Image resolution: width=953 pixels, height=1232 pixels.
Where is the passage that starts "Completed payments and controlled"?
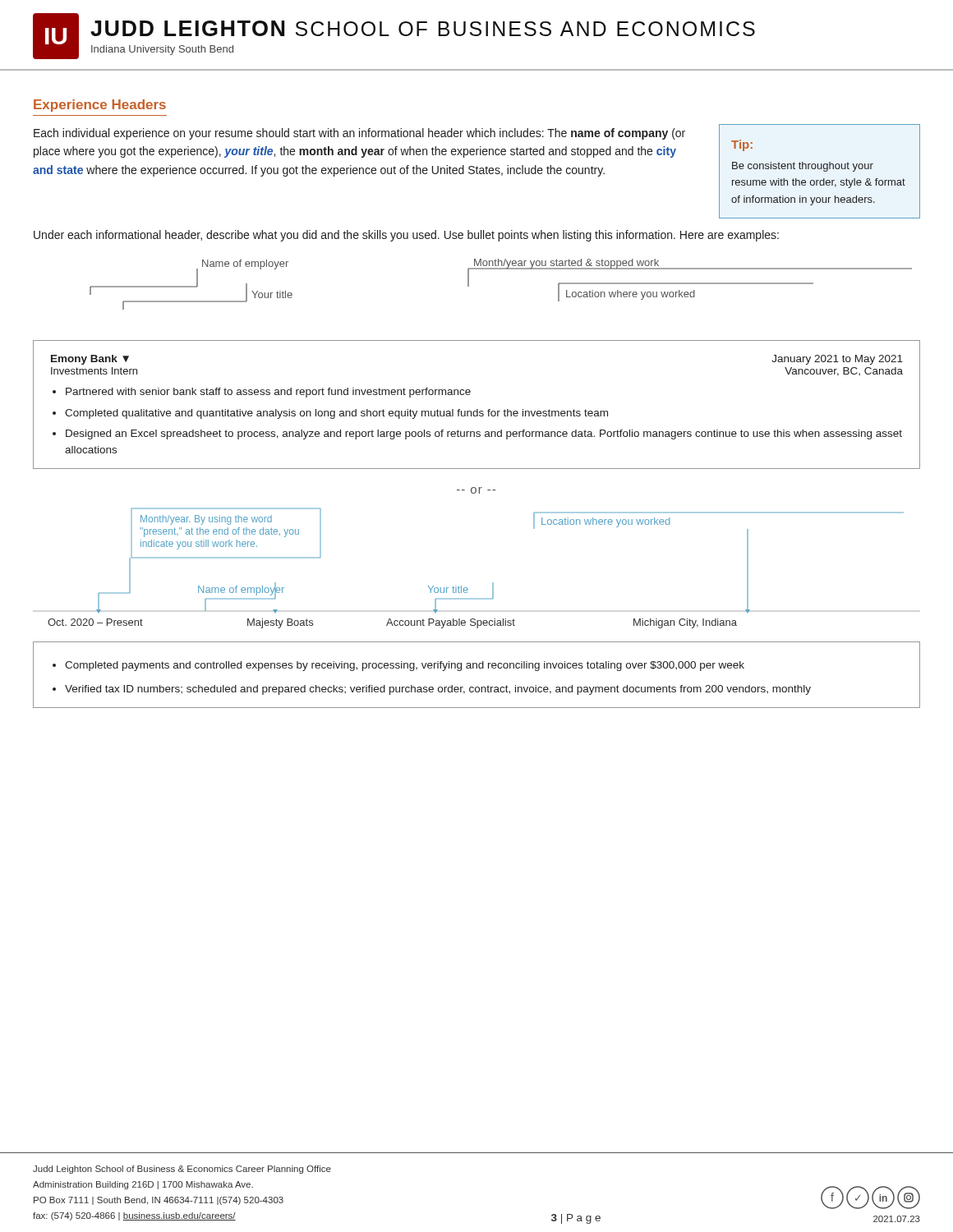coord(405,665)
